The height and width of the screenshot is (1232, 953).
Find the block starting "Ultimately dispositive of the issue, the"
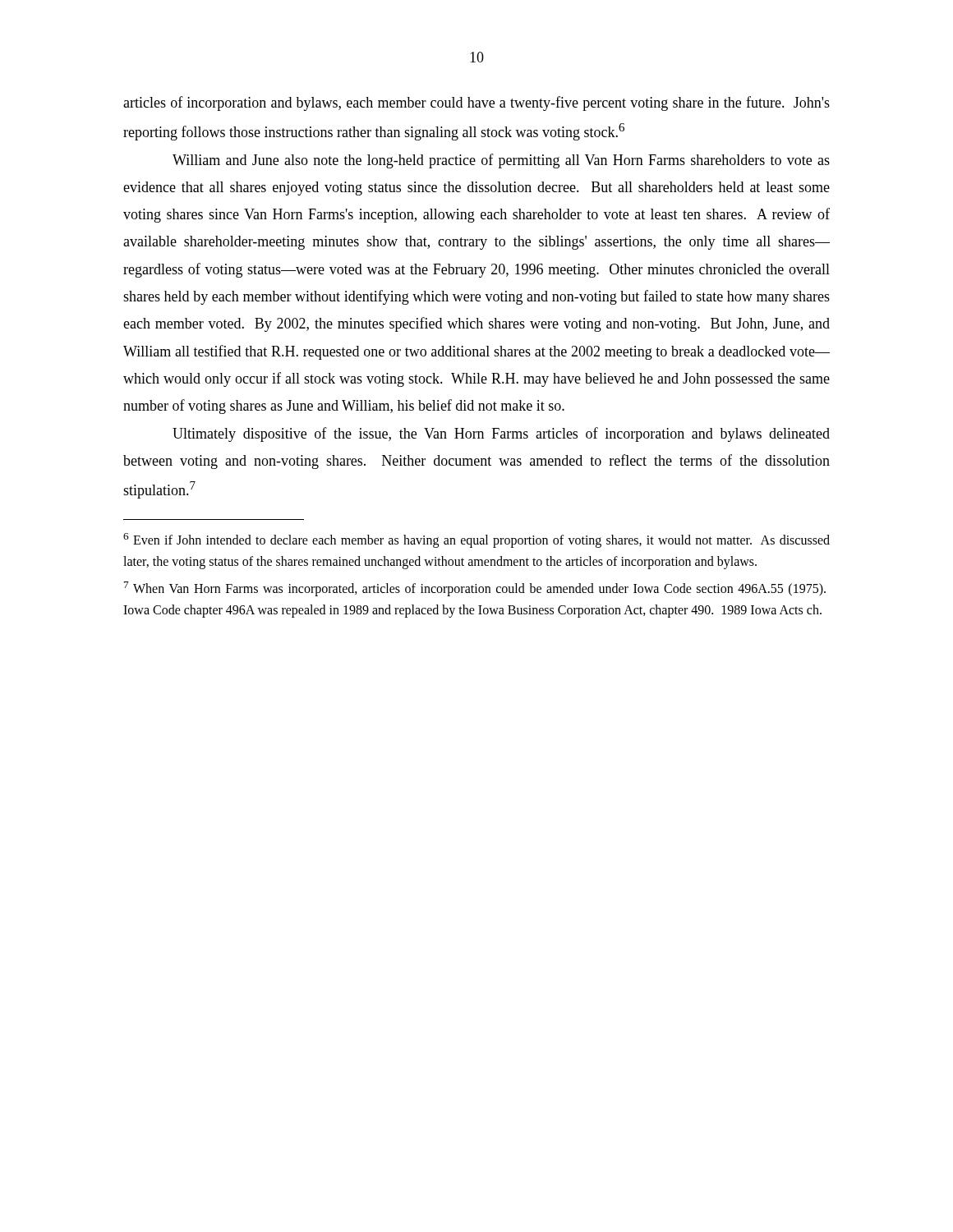(476, 462)
